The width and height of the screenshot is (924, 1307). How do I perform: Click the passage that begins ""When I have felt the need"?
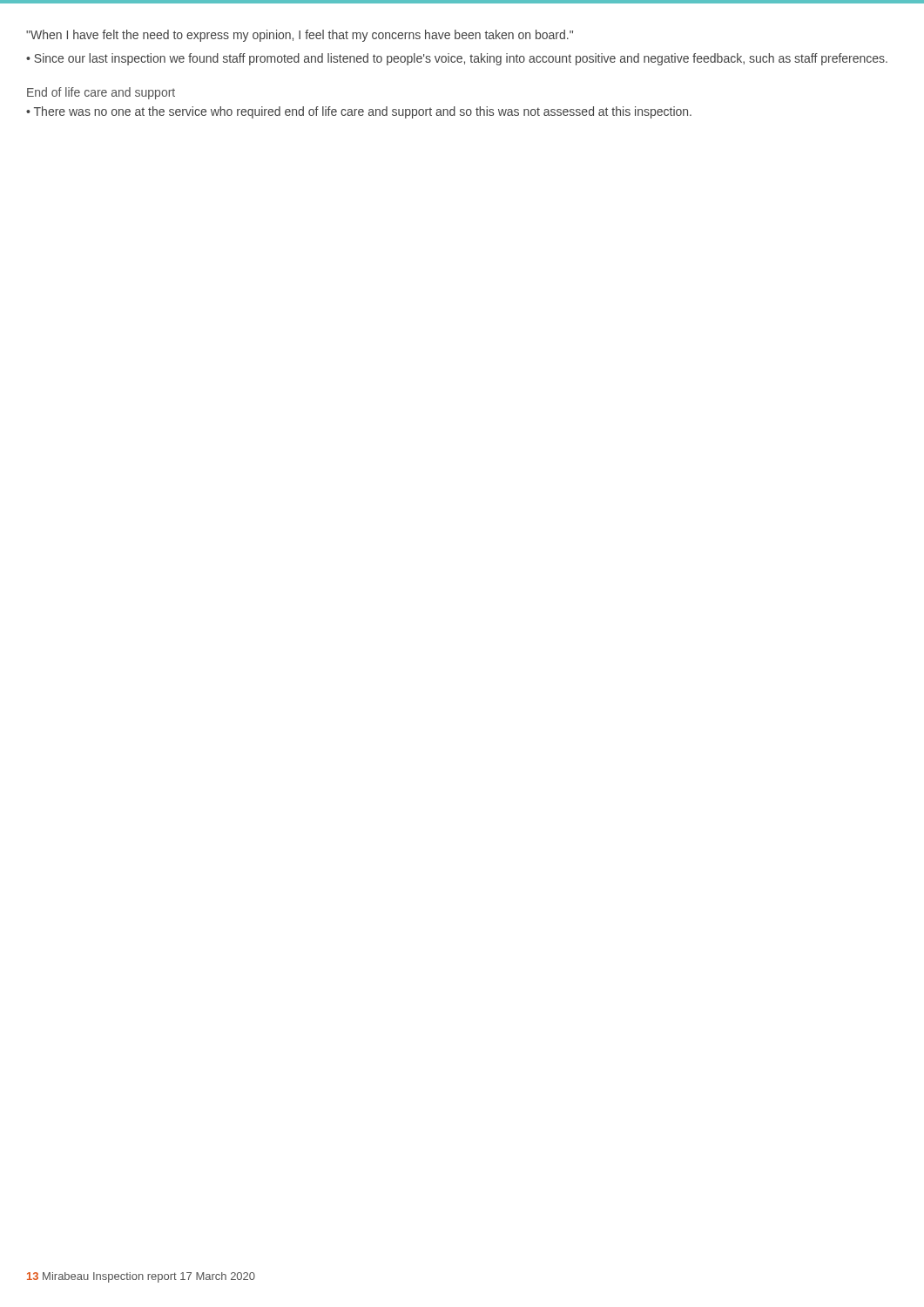300,35
